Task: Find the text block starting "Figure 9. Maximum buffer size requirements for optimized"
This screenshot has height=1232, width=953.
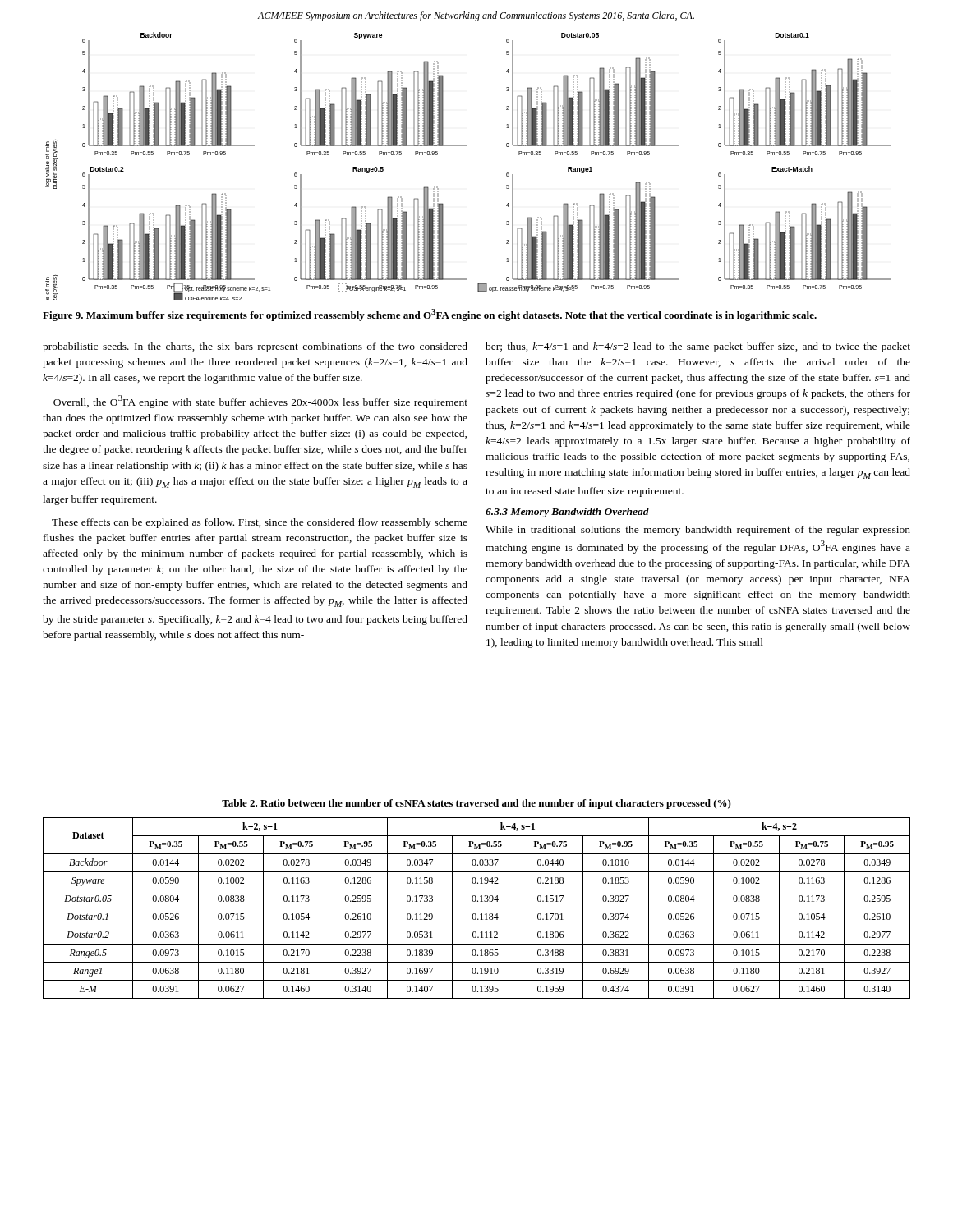Action: click(430, 314)
